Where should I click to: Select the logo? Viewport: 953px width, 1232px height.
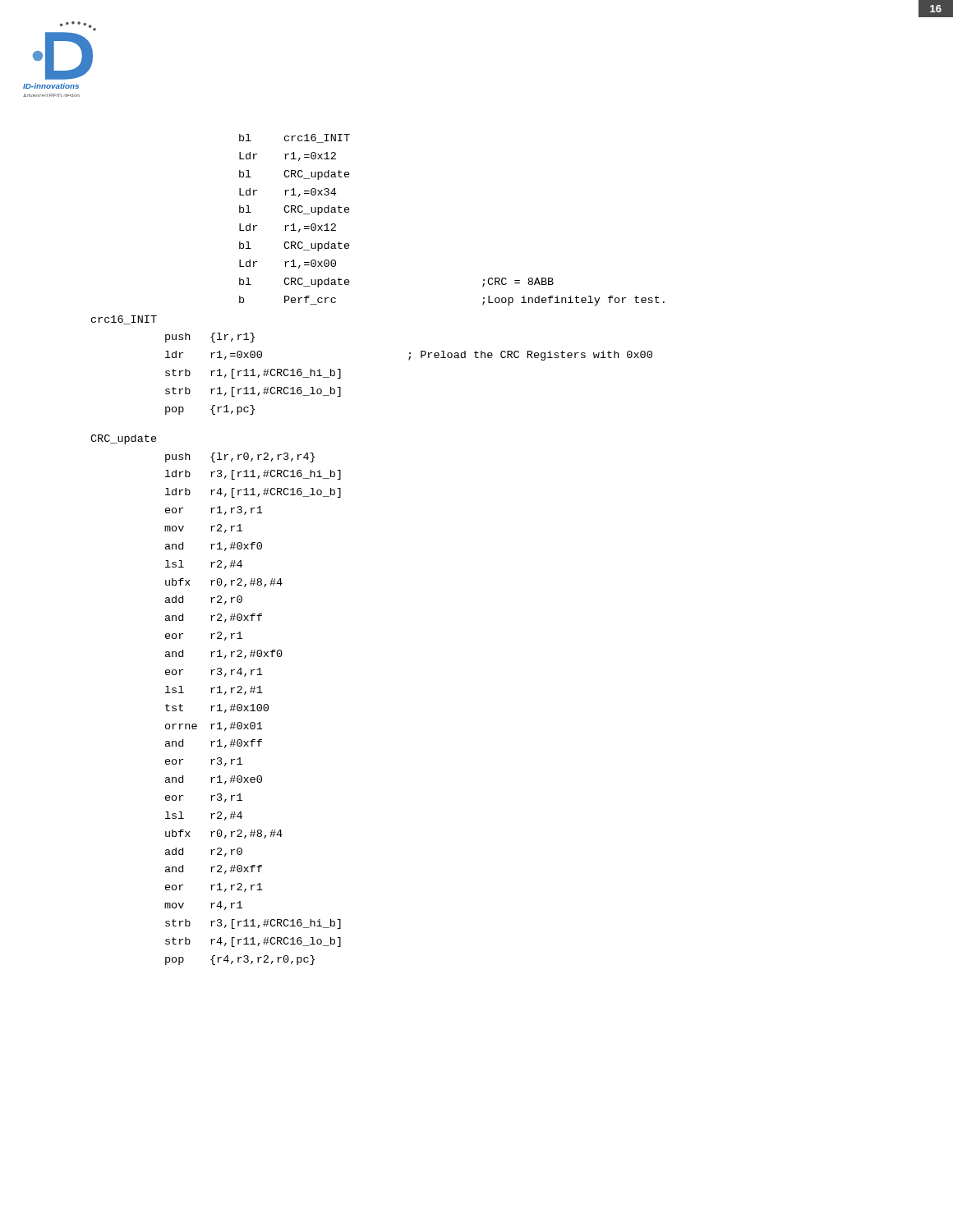(x=83, y=57)
